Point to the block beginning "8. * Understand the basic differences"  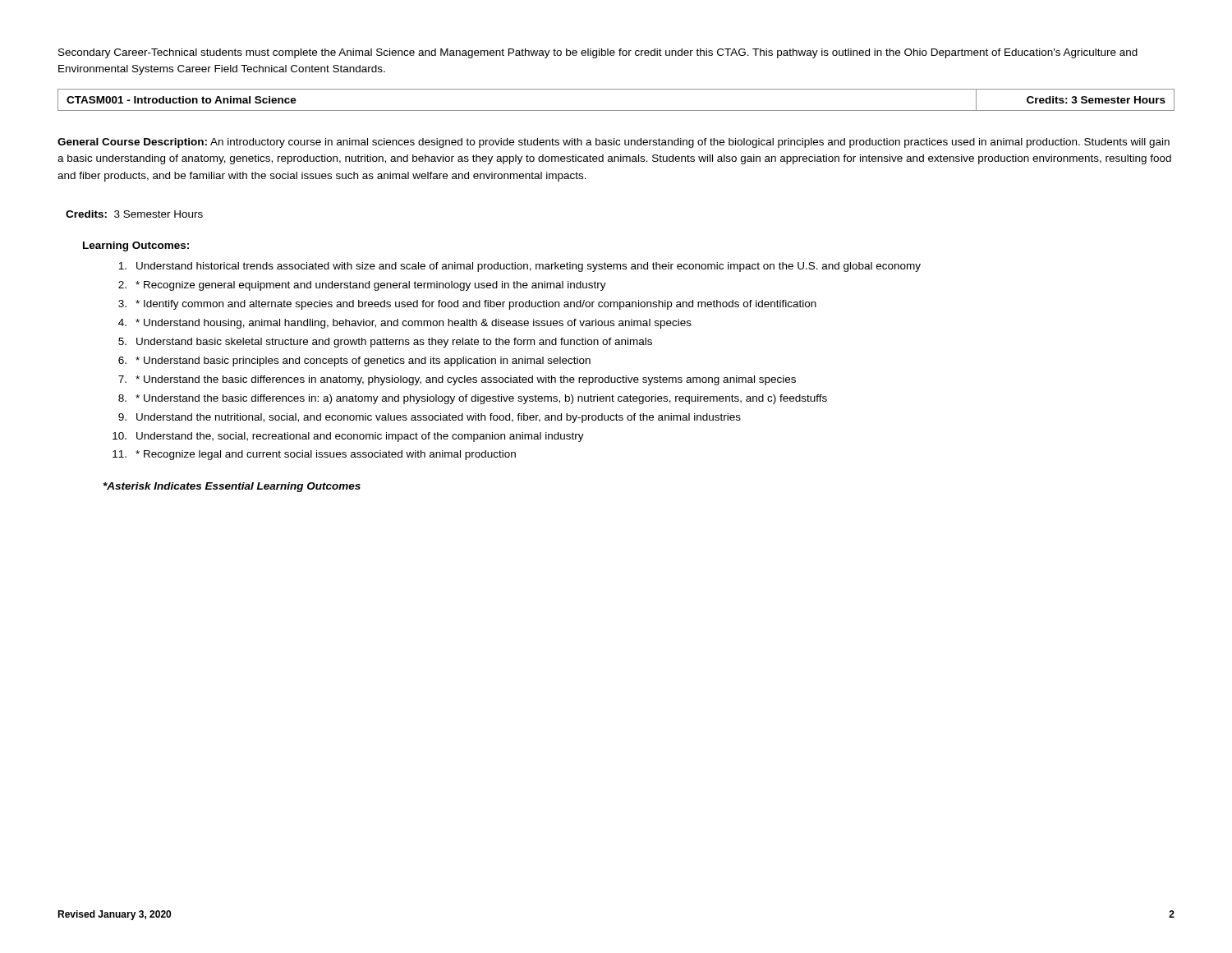click(639, 399)
